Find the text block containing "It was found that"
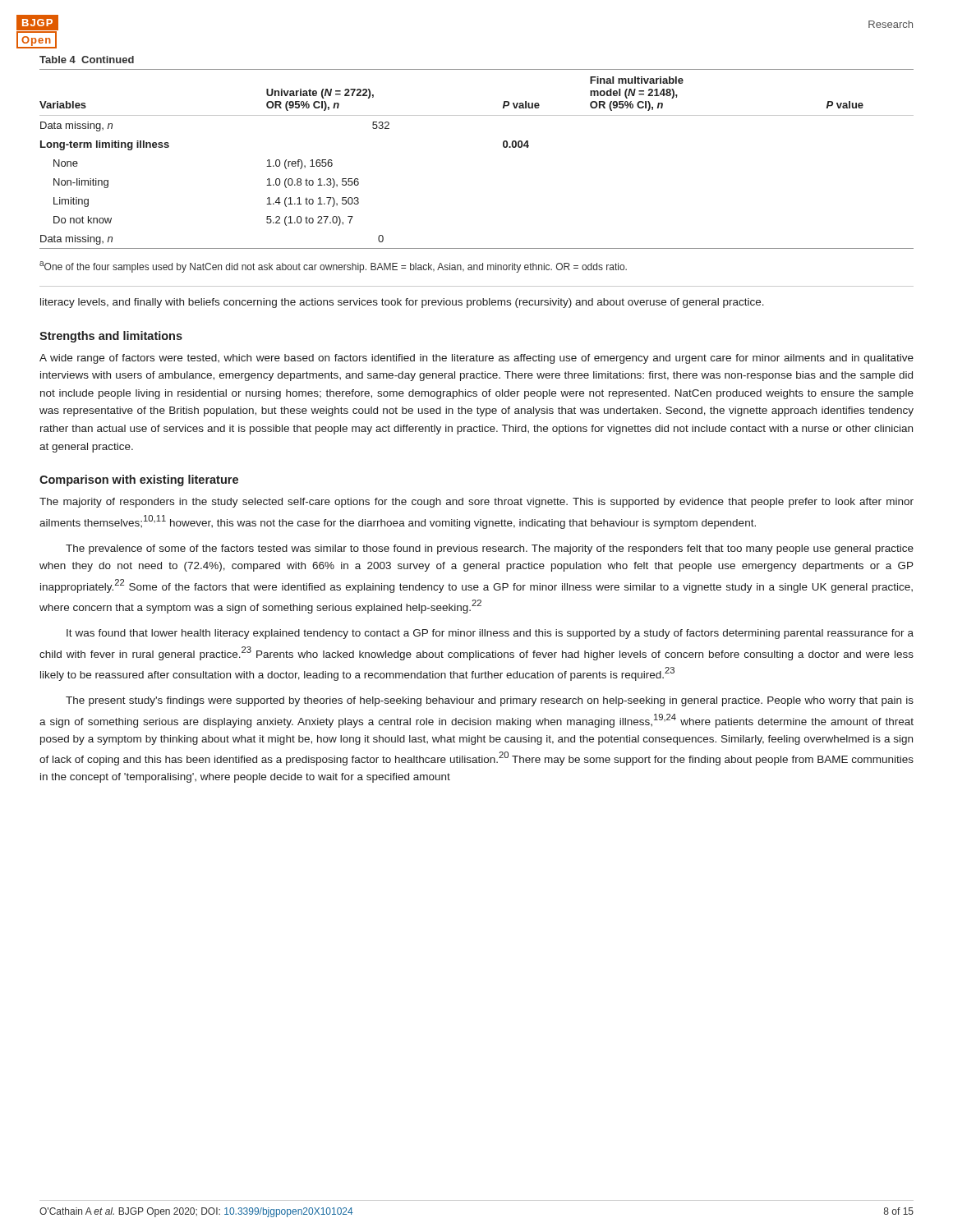The image size is (953, 1232). (476, 654)
